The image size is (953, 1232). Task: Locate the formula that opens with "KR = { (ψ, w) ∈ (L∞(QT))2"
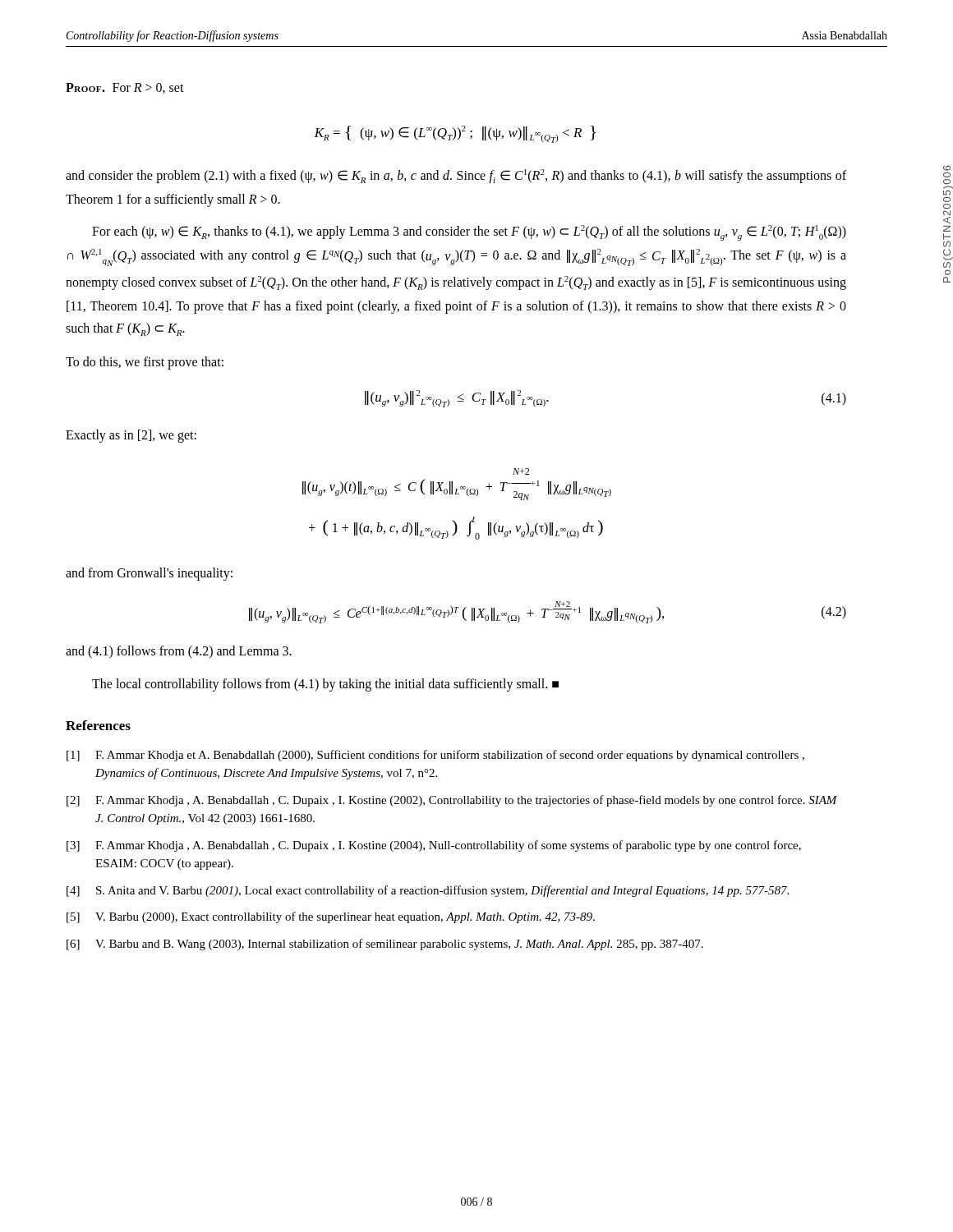point(456,131)
